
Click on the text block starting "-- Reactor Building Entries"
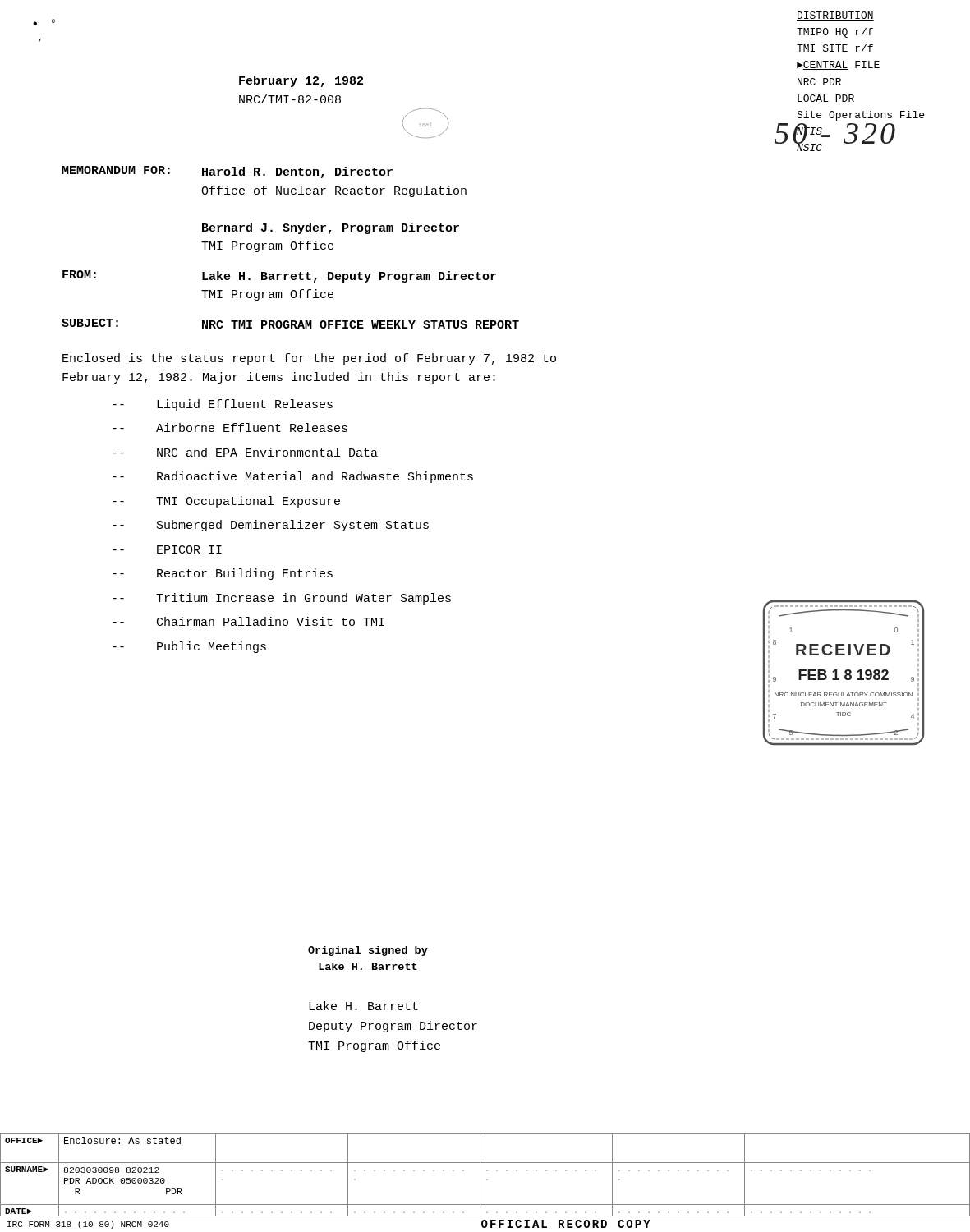click(x=222, y=575)
